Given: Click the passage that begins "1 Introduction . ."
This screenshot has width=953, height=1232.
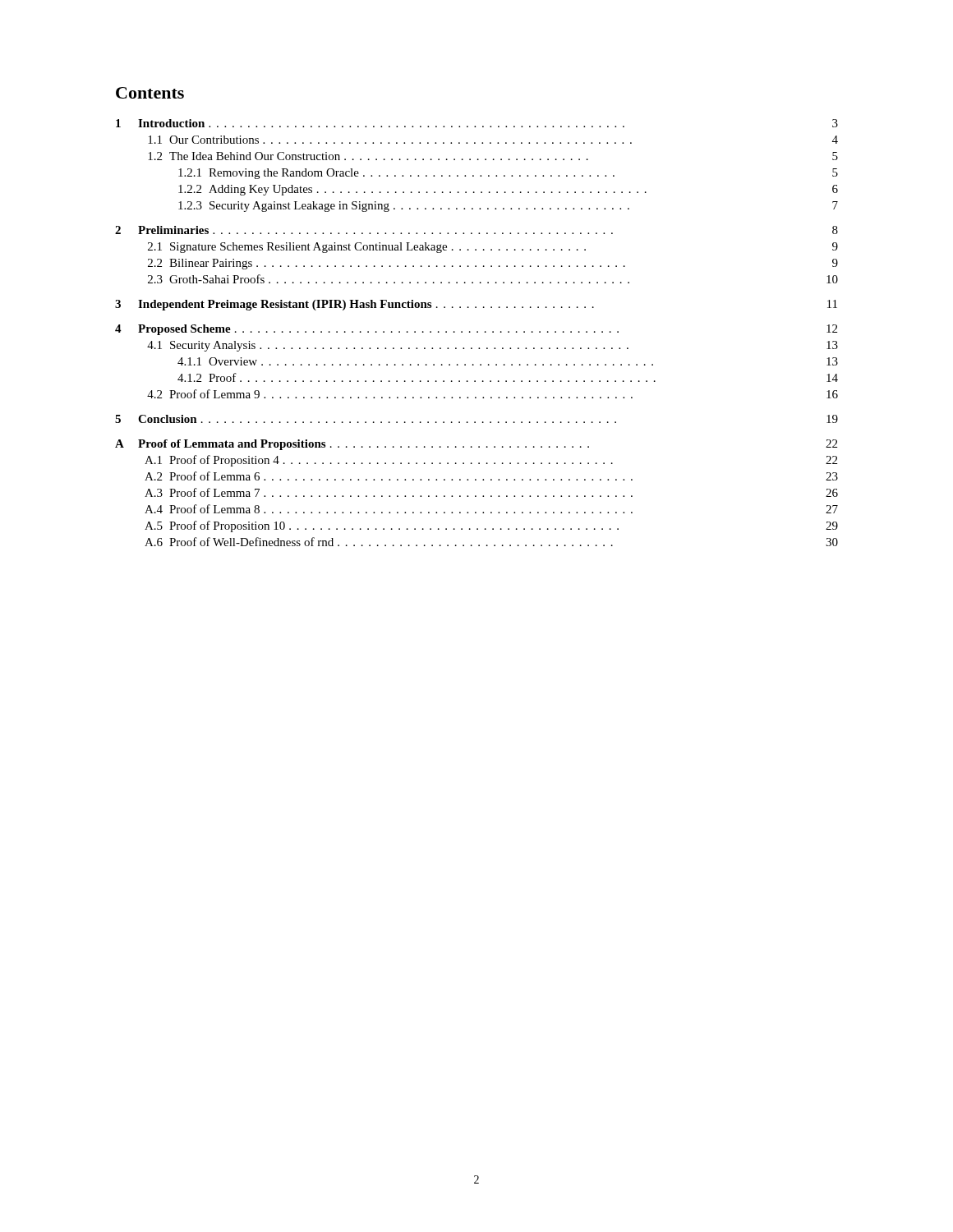Looking at the screenshot, I should [x=476, y=124].
